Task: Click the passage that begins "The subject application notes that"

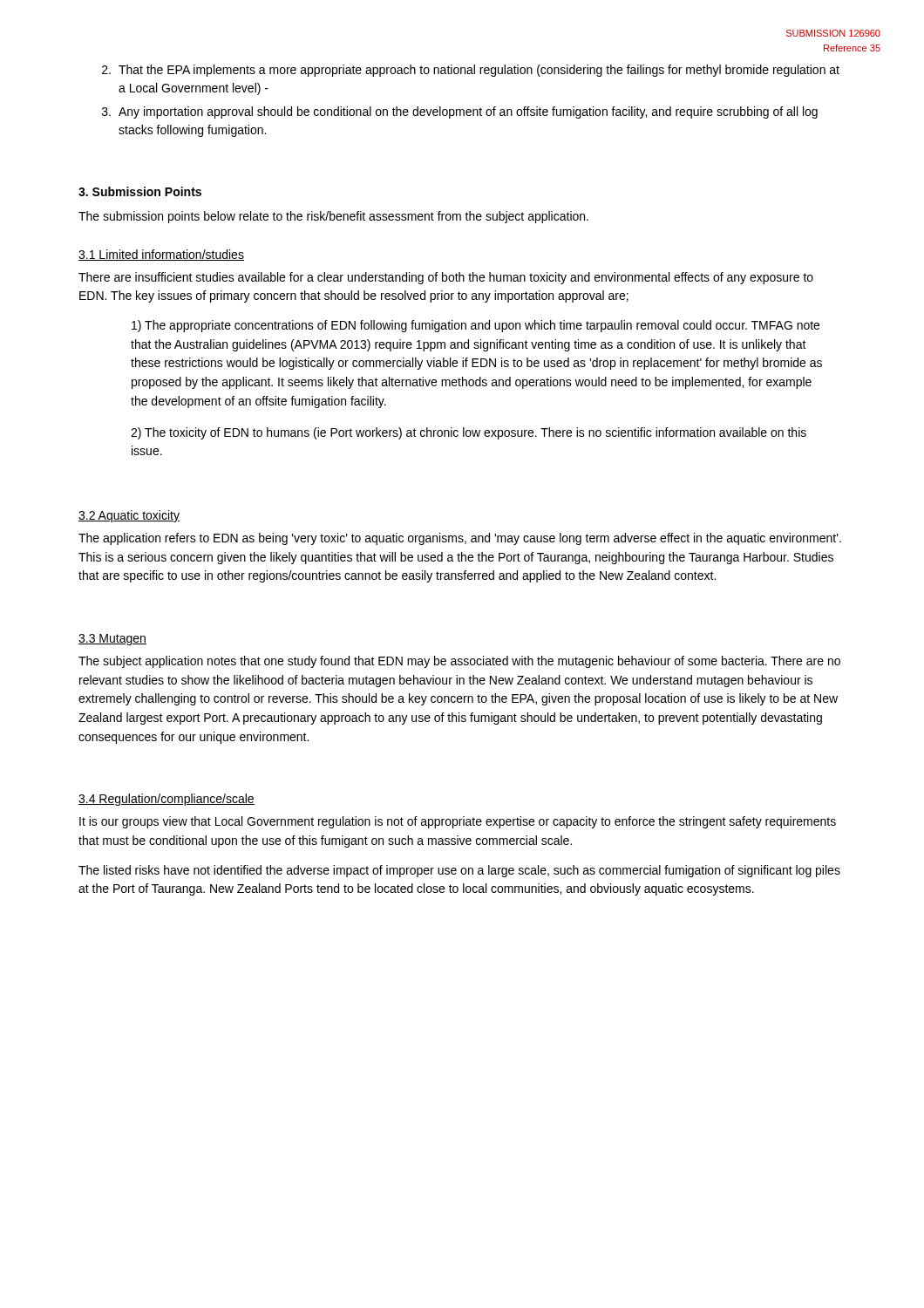Action: click(460, 699)
